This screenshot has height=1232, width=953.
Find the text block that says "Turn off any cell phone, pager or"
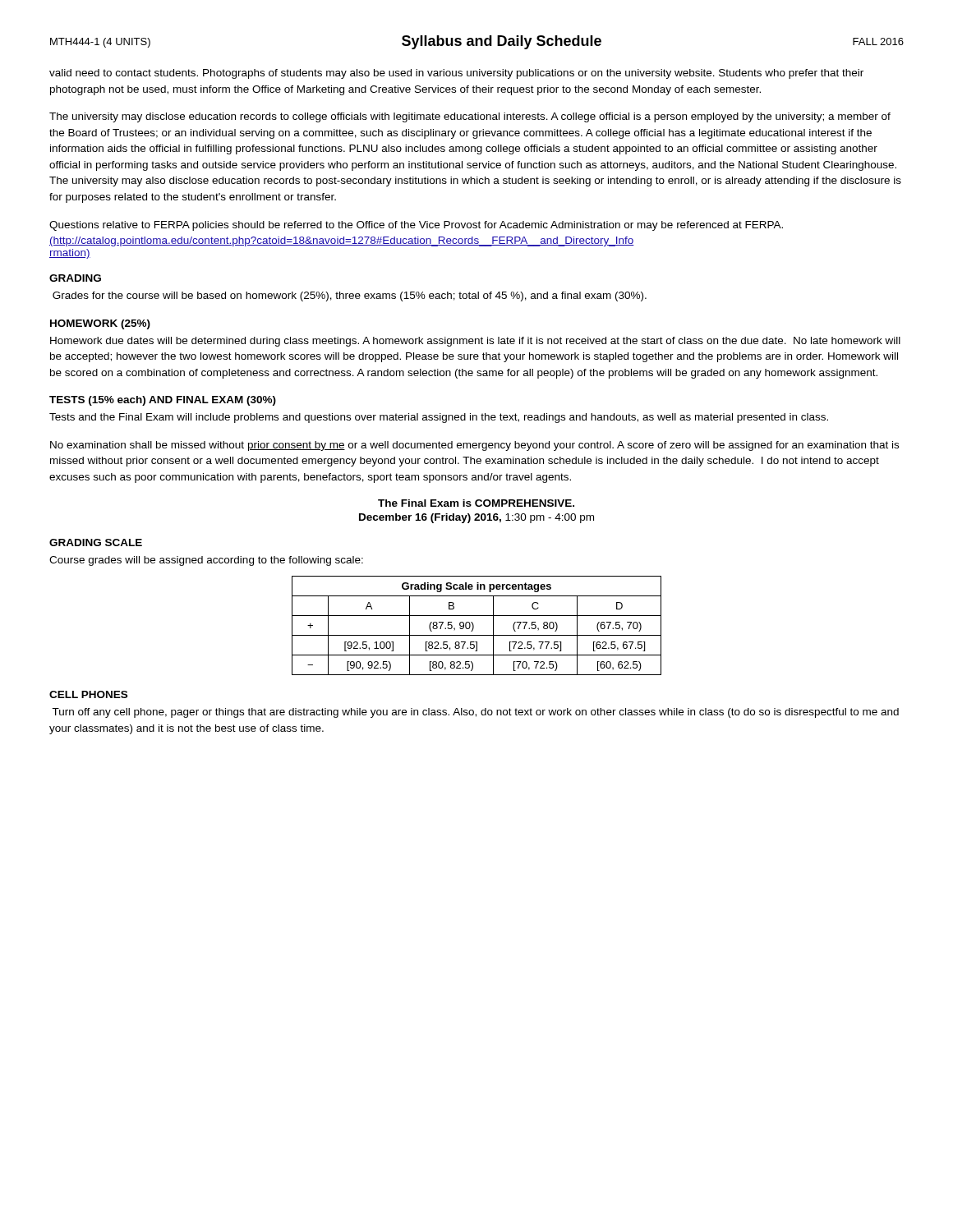tap(474, 720)
